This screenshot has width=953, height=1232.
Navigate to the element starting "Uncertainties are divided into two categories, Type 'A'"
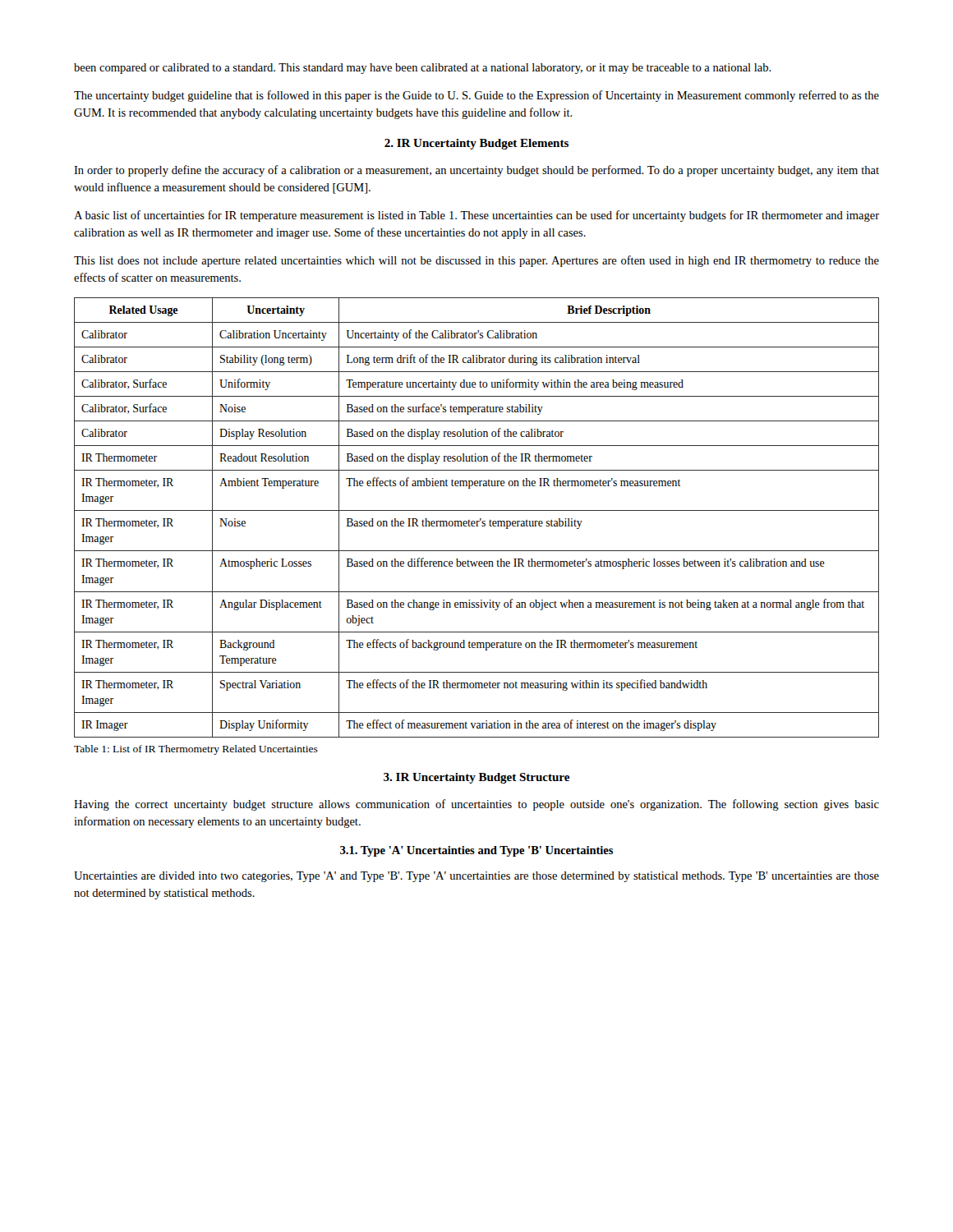(x=476, y=884)
